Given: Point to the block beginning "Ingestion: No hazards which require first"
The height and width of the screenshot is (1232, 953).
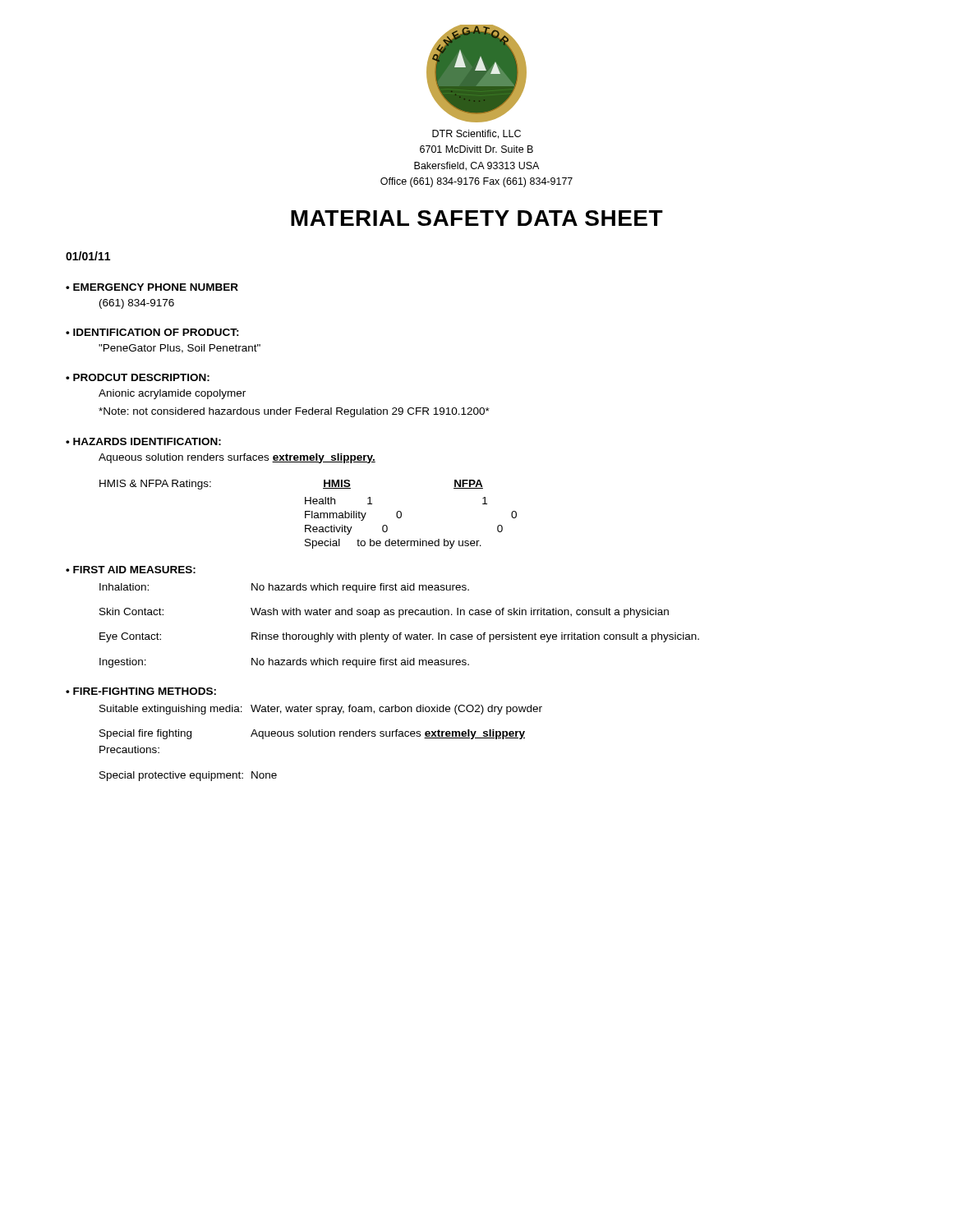Looking at the screenshot, I should [284, 663].
